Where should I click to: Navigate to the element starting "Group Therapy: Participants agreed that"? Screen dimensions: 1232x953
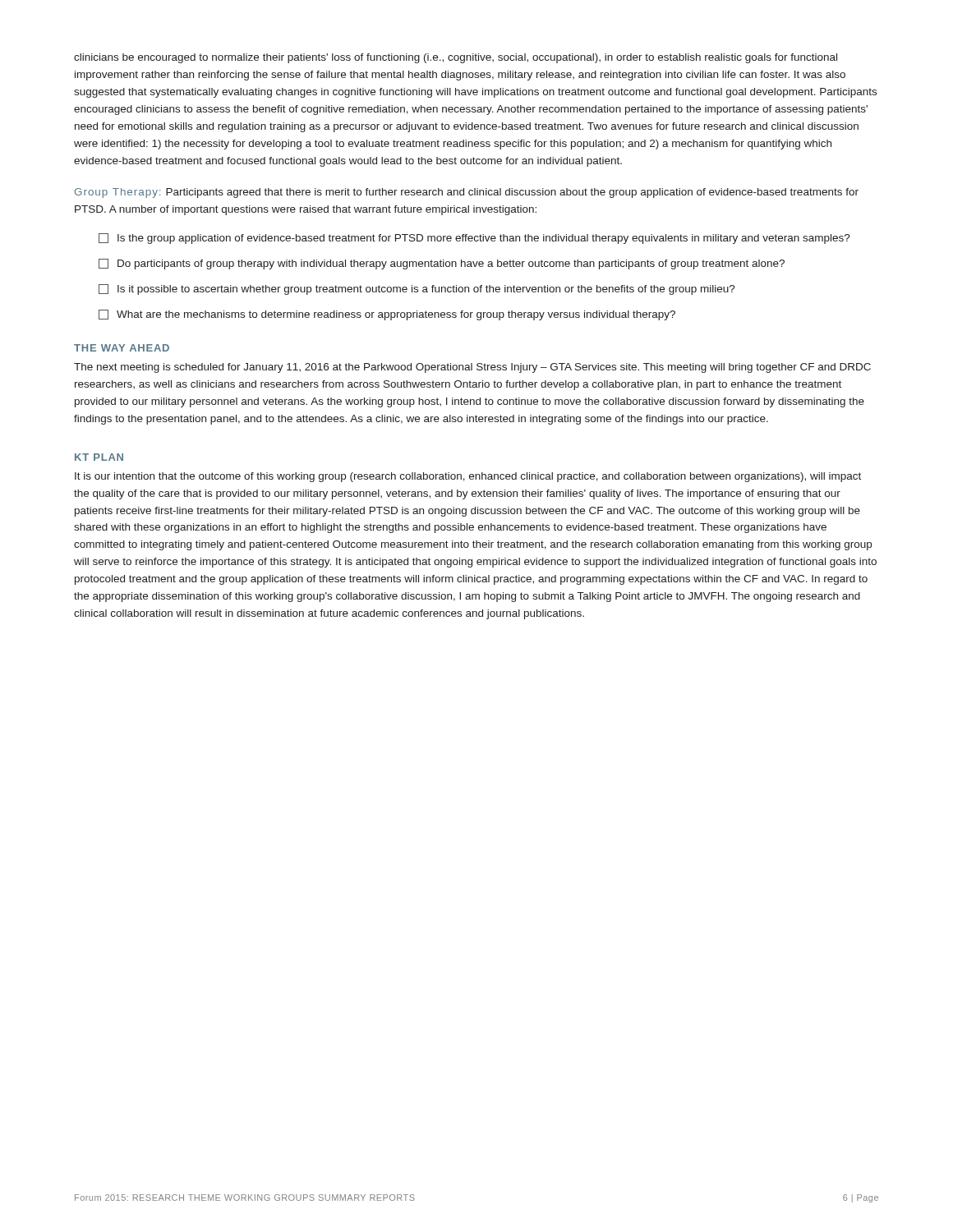point(466,200)
